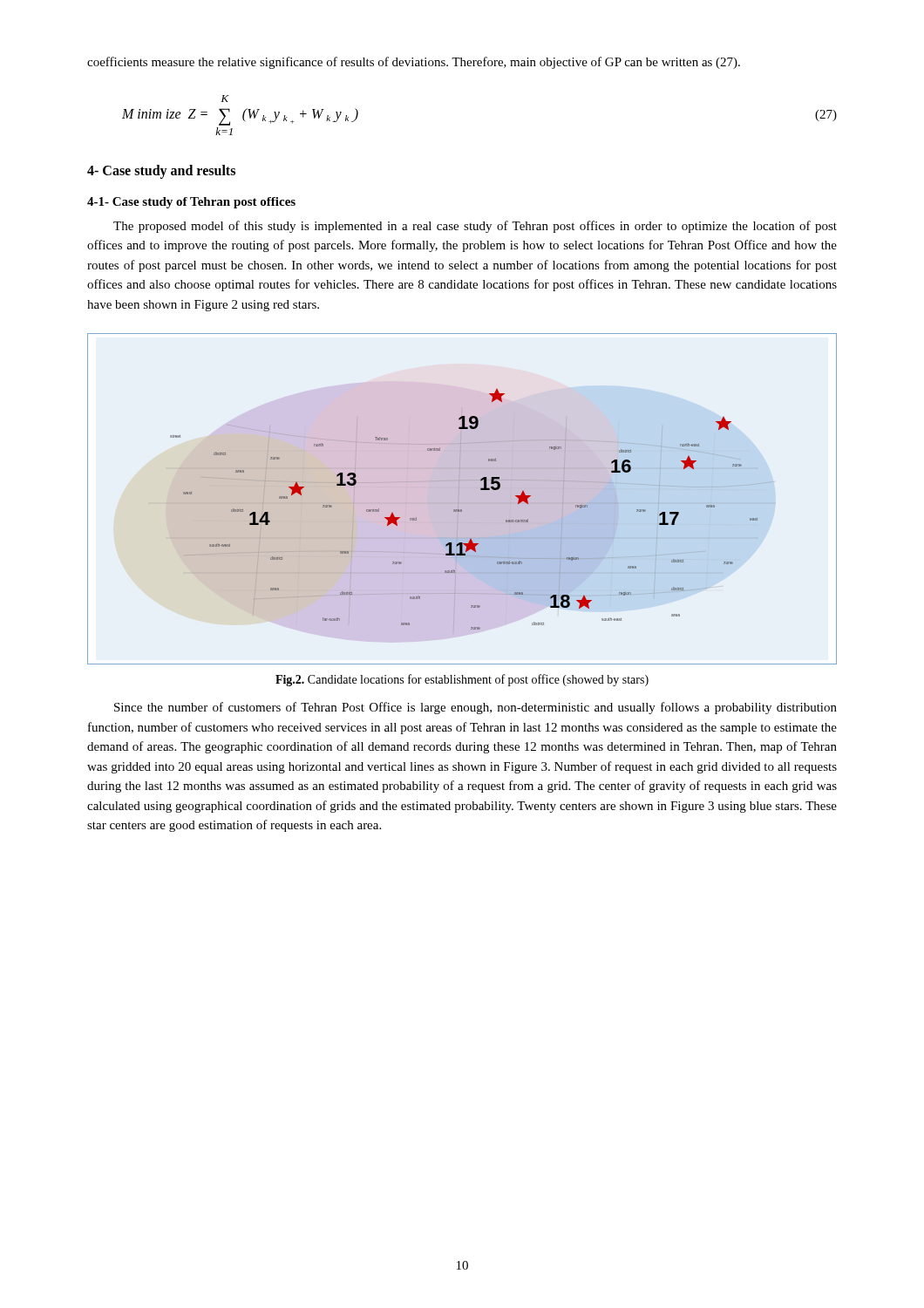
Task: Click on the section header that reads "4-1- Case study"
Action: click(x=191, y=201)
